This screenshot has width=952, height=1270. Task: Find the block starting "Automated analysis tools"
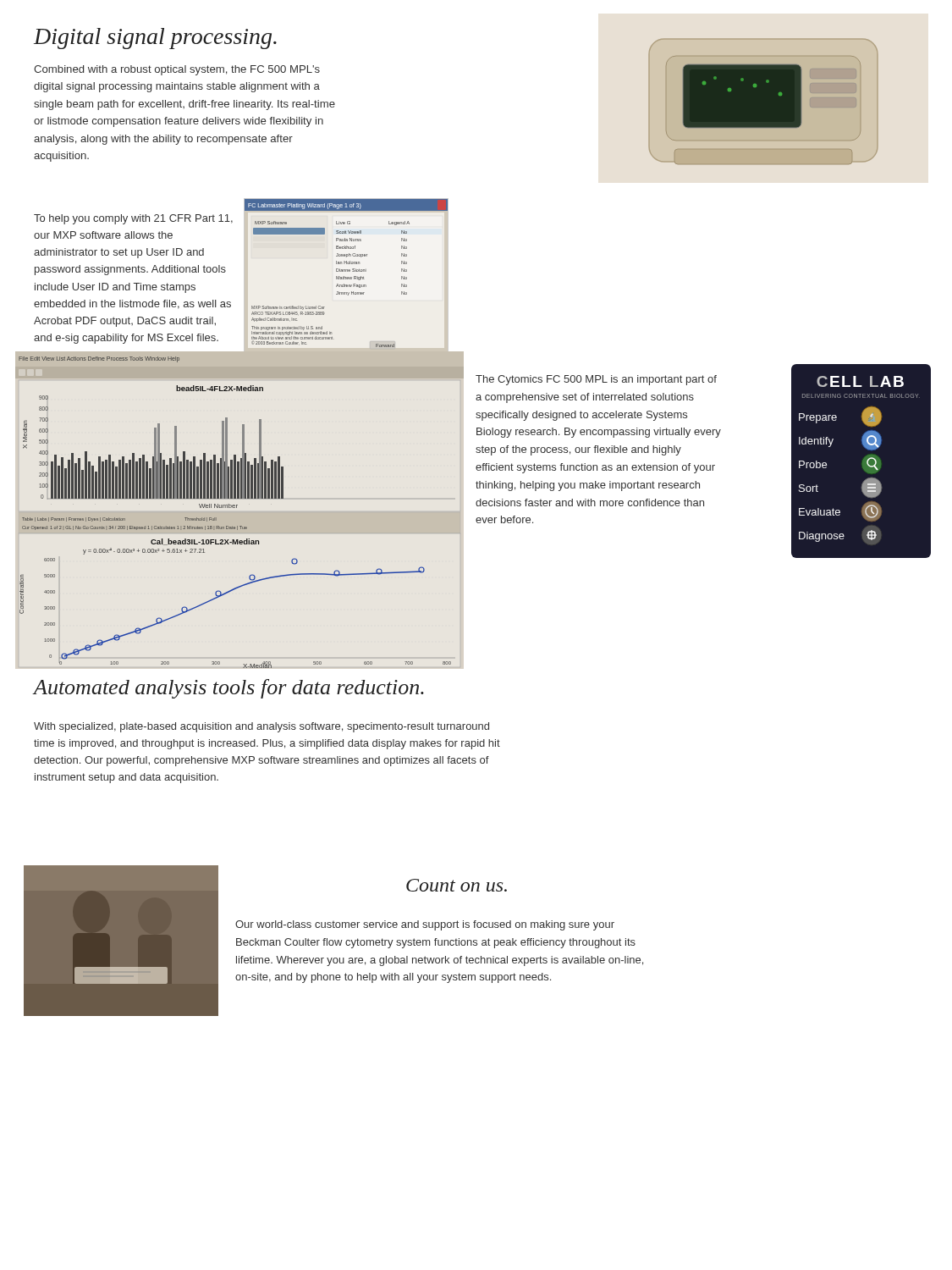tap(230, 687)
